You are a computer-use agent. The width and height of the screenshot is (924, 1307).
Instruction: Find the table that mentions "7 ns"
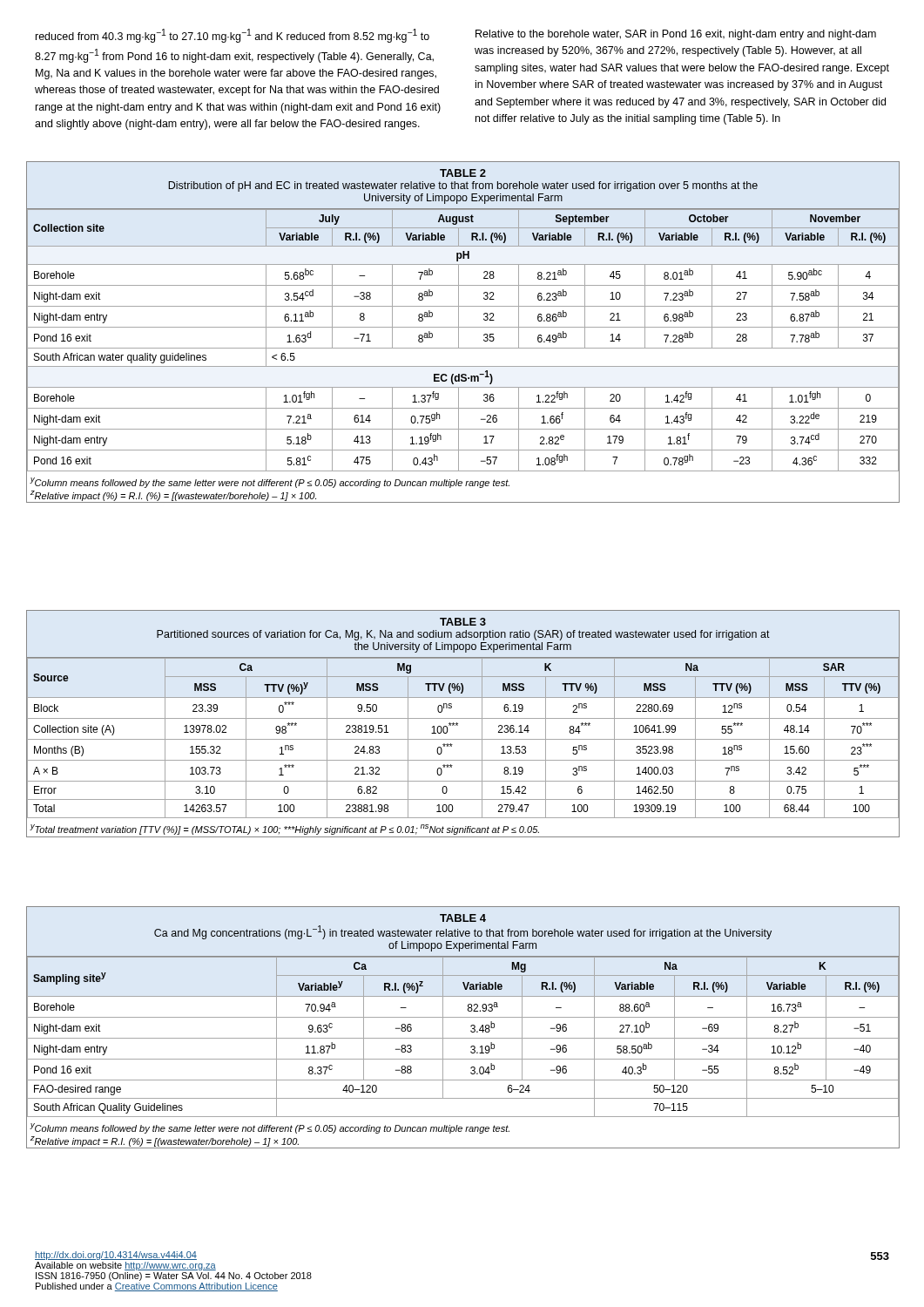point(463,723)
